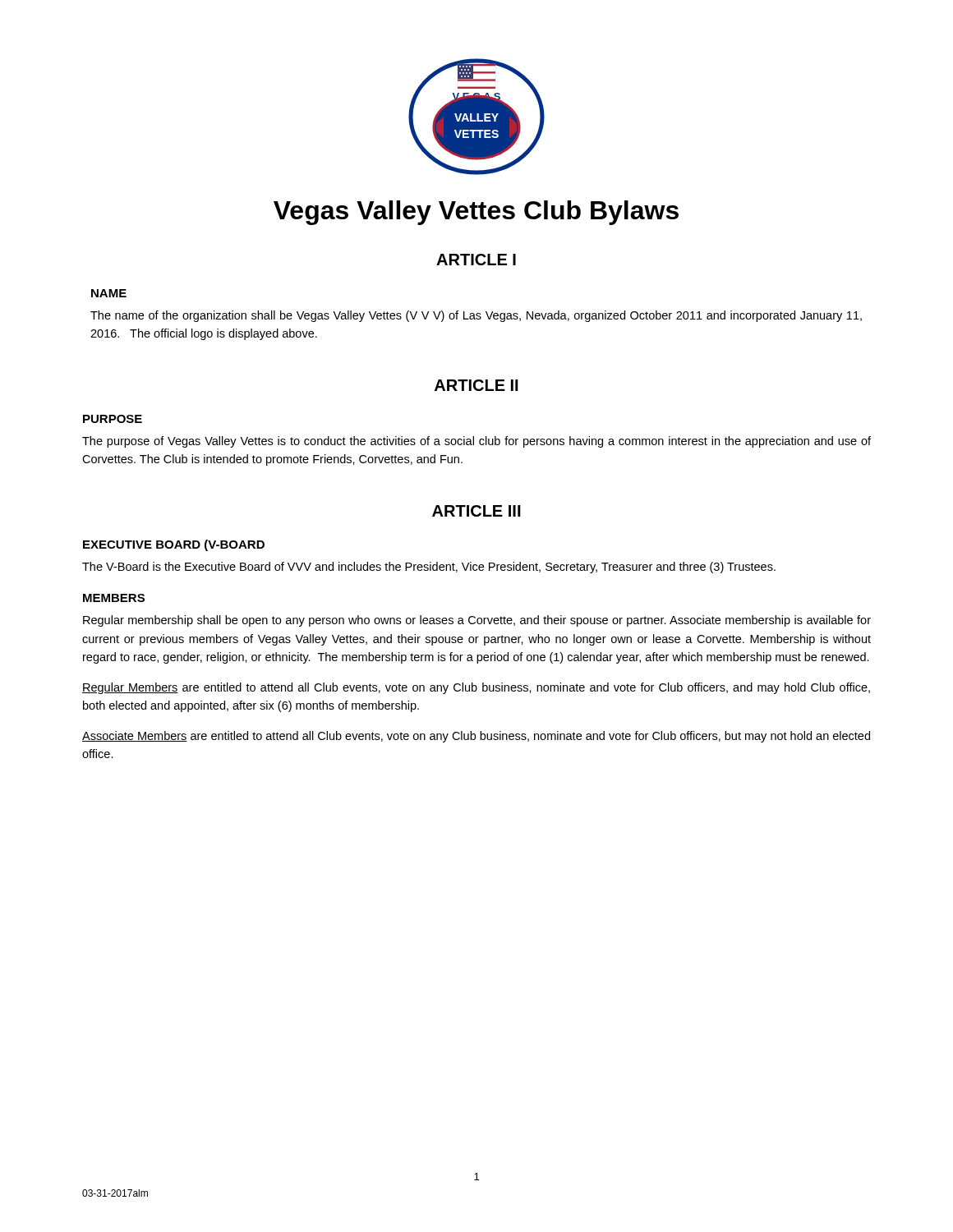
Task: Where does it say "ARTICLE I"?
Action: pyautogui.click(x=476, y=260)
